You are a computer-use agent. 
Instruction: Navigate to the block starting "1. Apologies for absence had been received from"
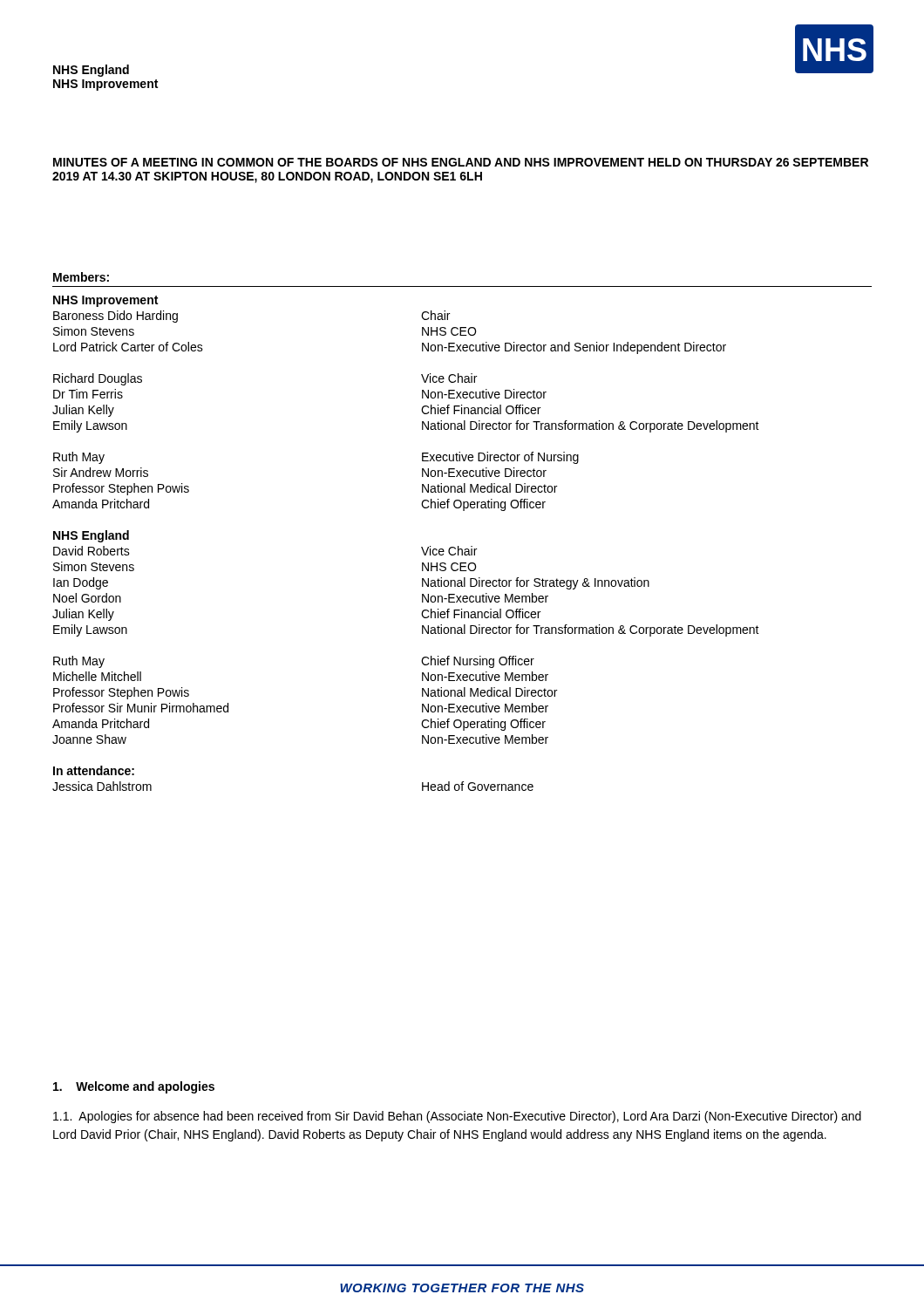coord(457,1125)
